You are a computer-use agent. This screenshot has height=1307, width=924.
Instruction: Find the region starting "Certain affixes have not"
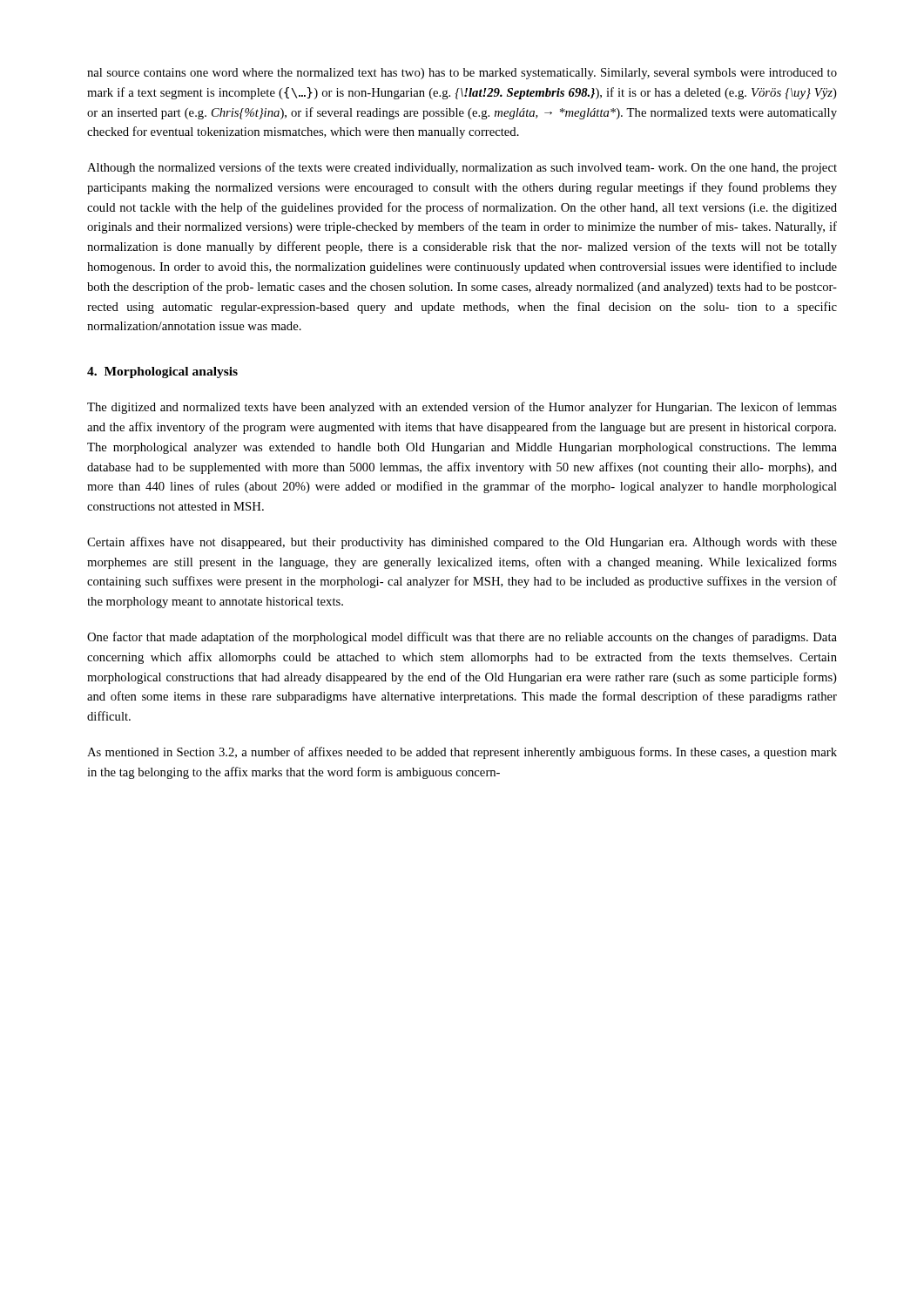pos(462,572)
